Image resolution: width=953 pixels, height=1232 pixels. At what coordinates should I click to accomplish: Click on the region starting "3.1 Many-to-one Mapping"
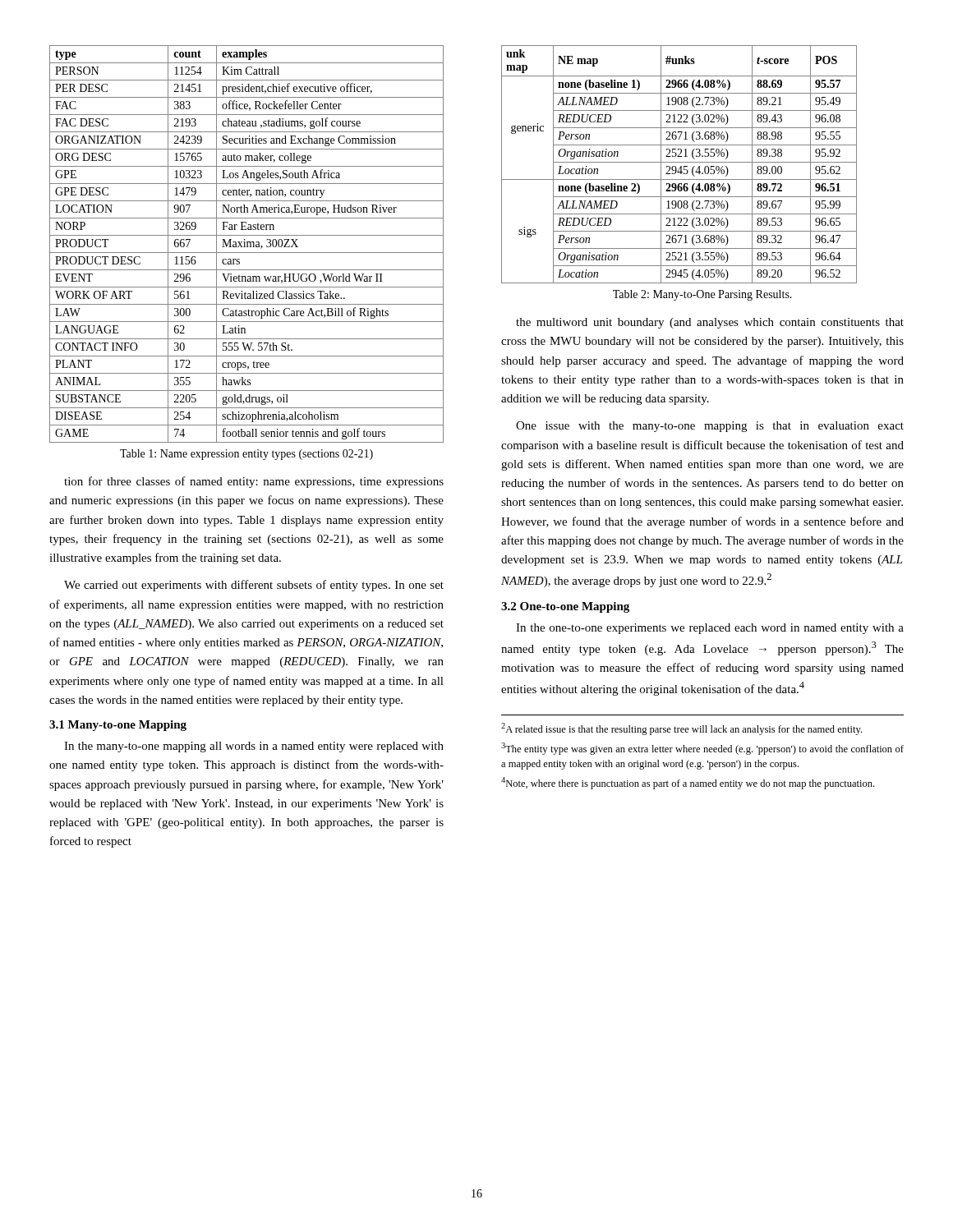pyautogui.click(x=118, y=724)
